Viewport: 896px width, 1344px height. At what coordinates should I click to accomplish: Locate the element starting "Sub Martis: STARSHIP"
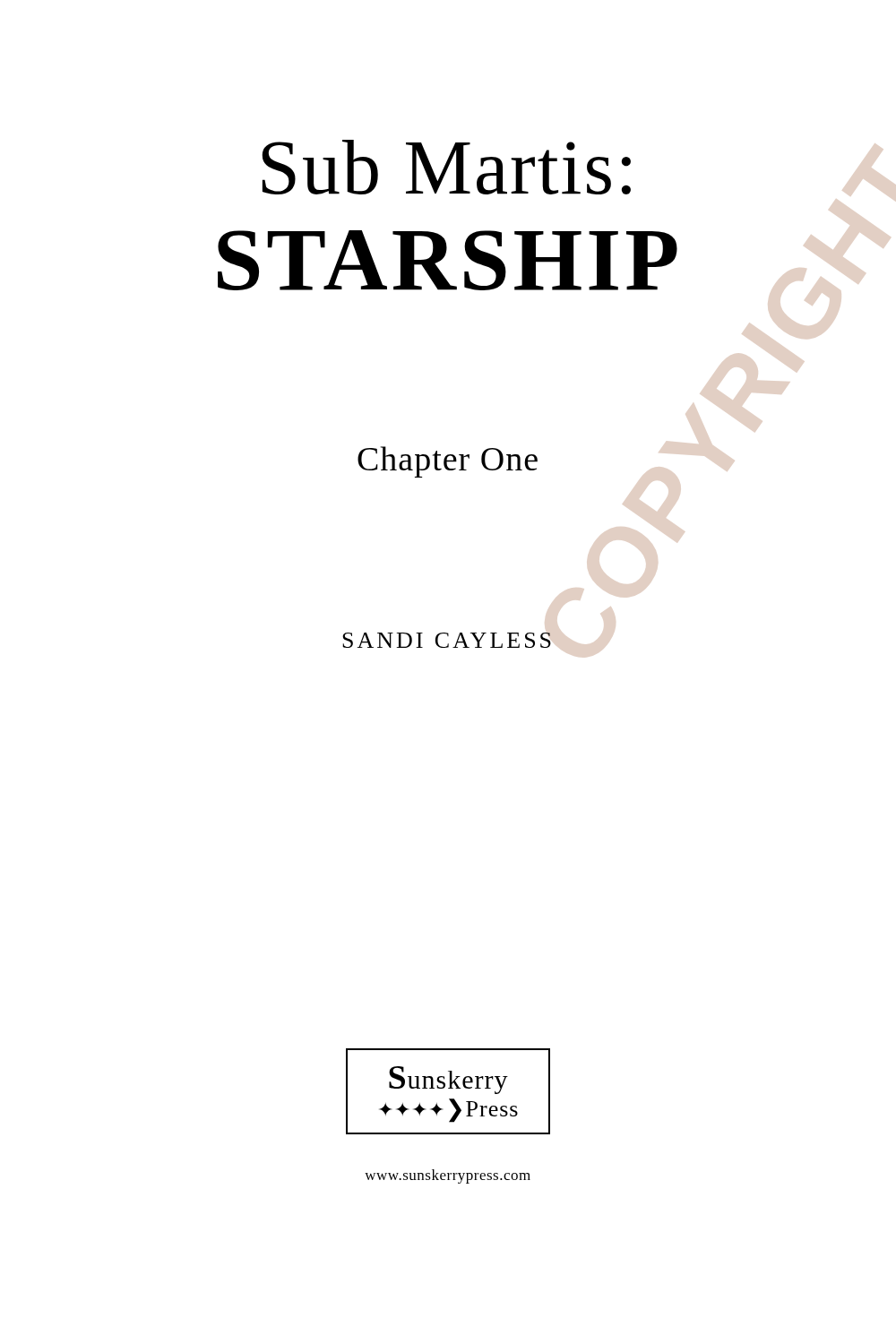click(448, 217)
